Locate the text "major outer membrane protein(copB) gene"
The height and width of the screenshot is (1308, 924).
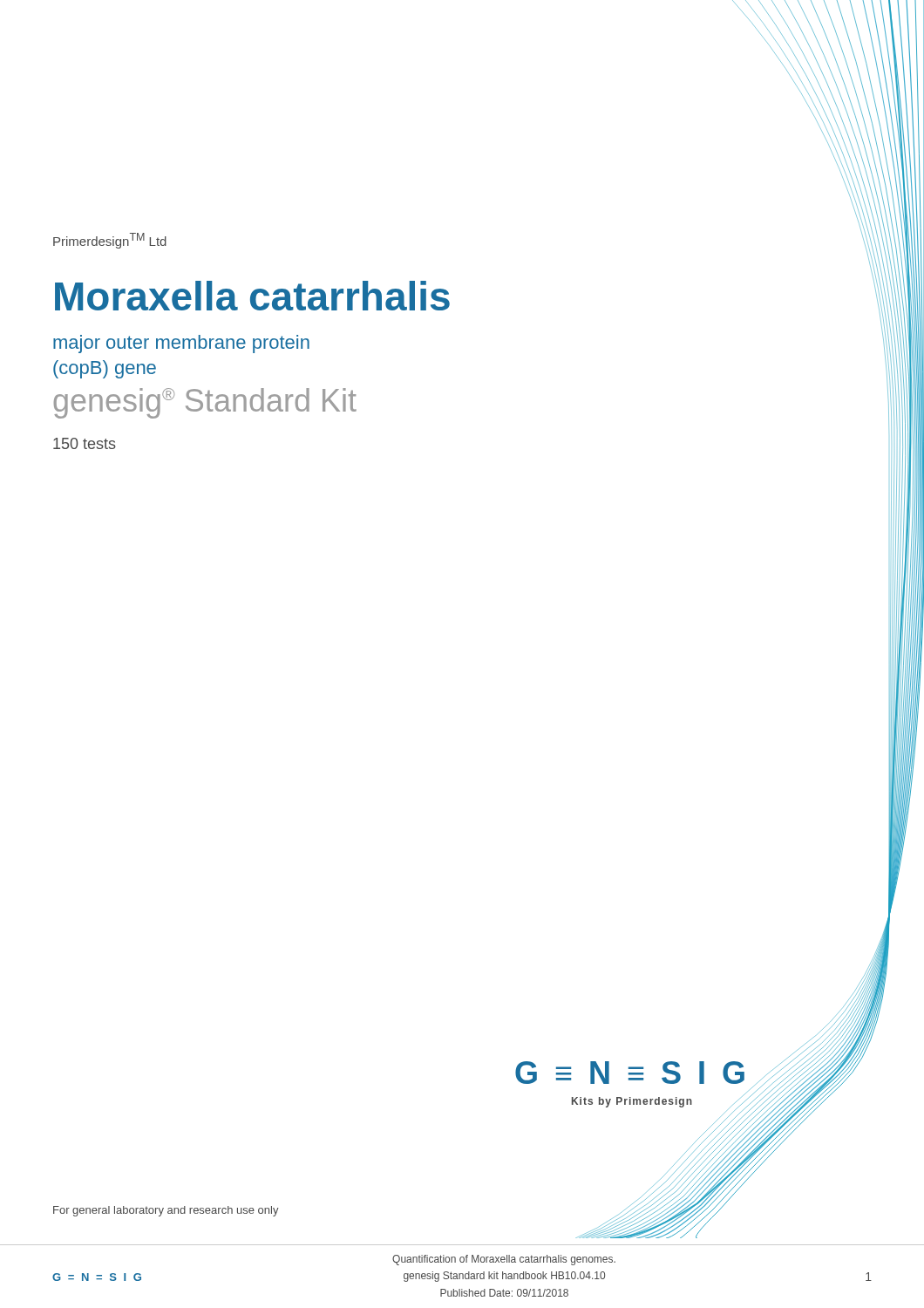tap(181, 355)
